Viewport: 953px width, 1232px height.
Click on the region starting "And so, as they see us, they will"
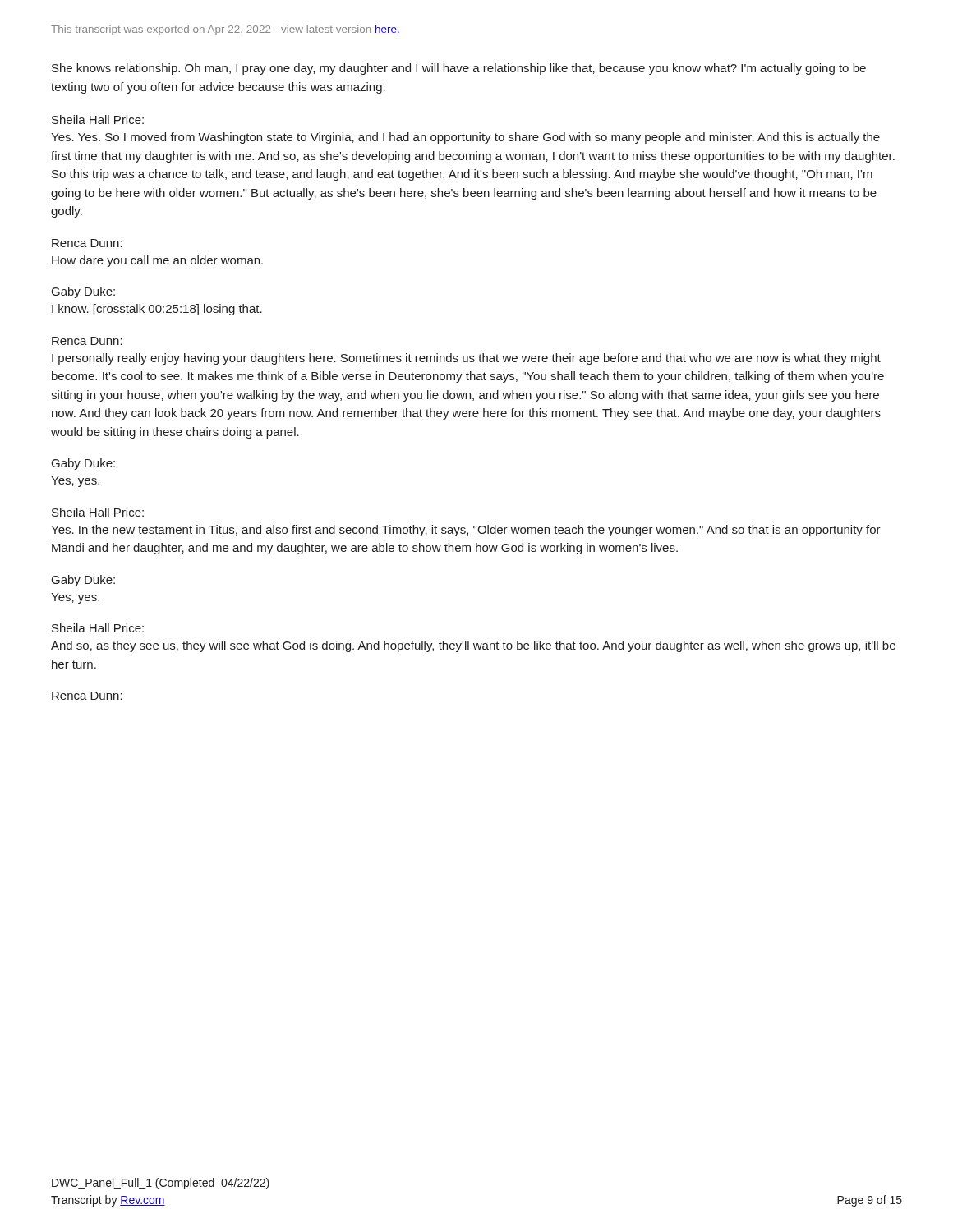473,654
